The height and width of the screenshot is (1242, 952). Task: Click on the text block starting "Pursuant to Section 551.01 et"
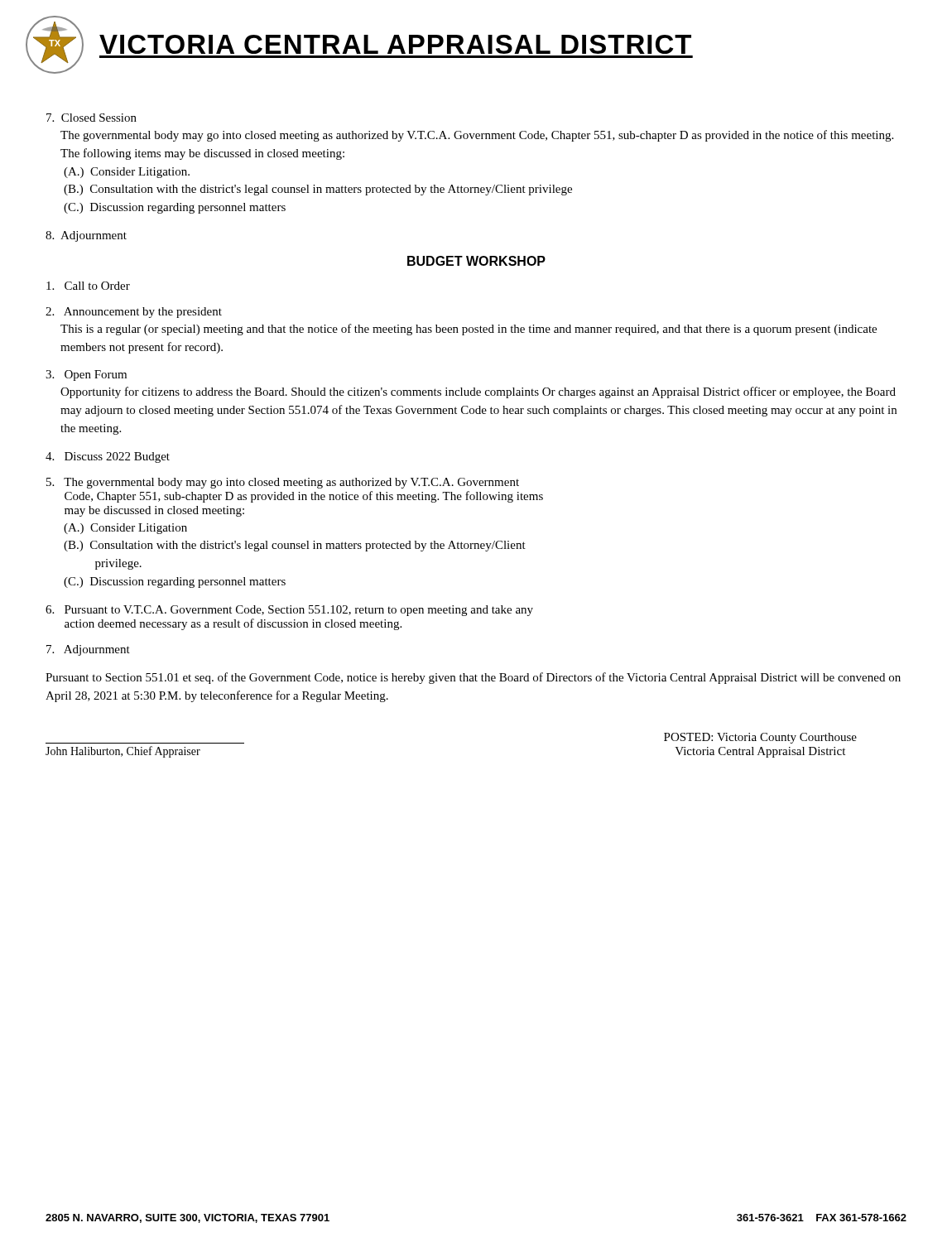pyautogui.click(x=473, y=686)
